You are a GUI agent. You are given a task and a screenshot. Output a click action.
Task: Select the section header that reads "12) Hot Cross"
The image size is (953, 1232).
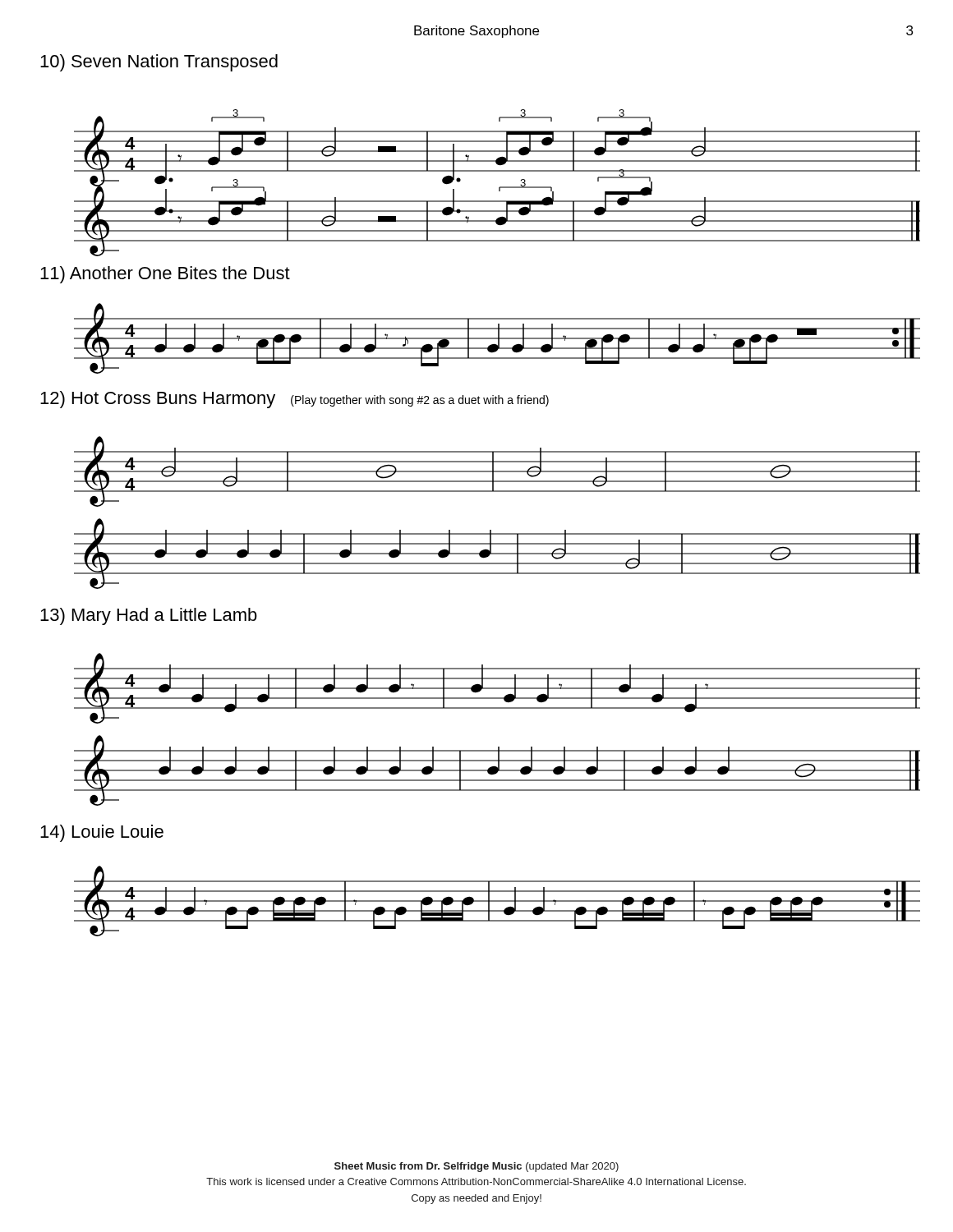coord(294,398)
